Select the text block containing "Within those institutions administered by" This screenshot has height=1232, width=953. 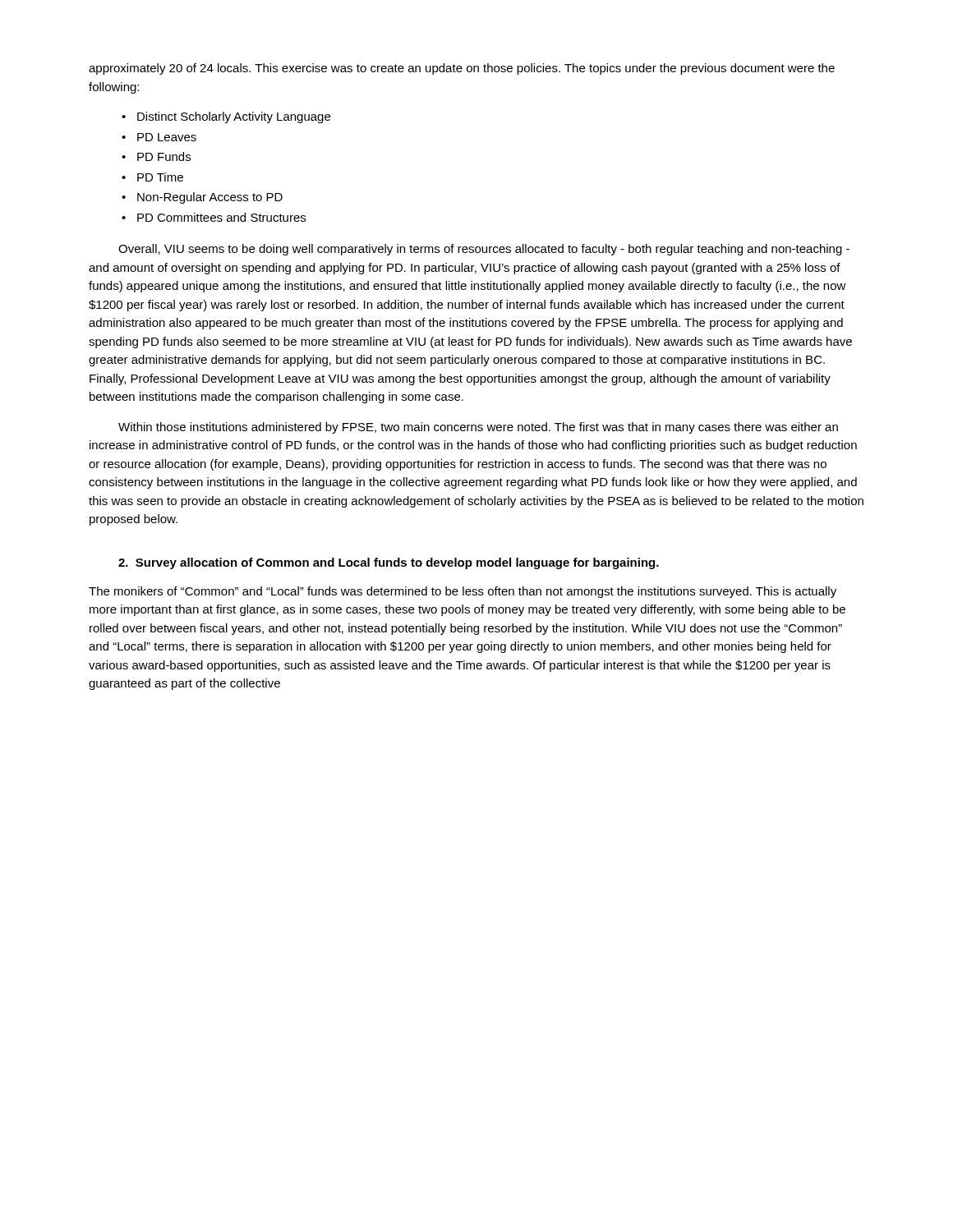[476, 472]
